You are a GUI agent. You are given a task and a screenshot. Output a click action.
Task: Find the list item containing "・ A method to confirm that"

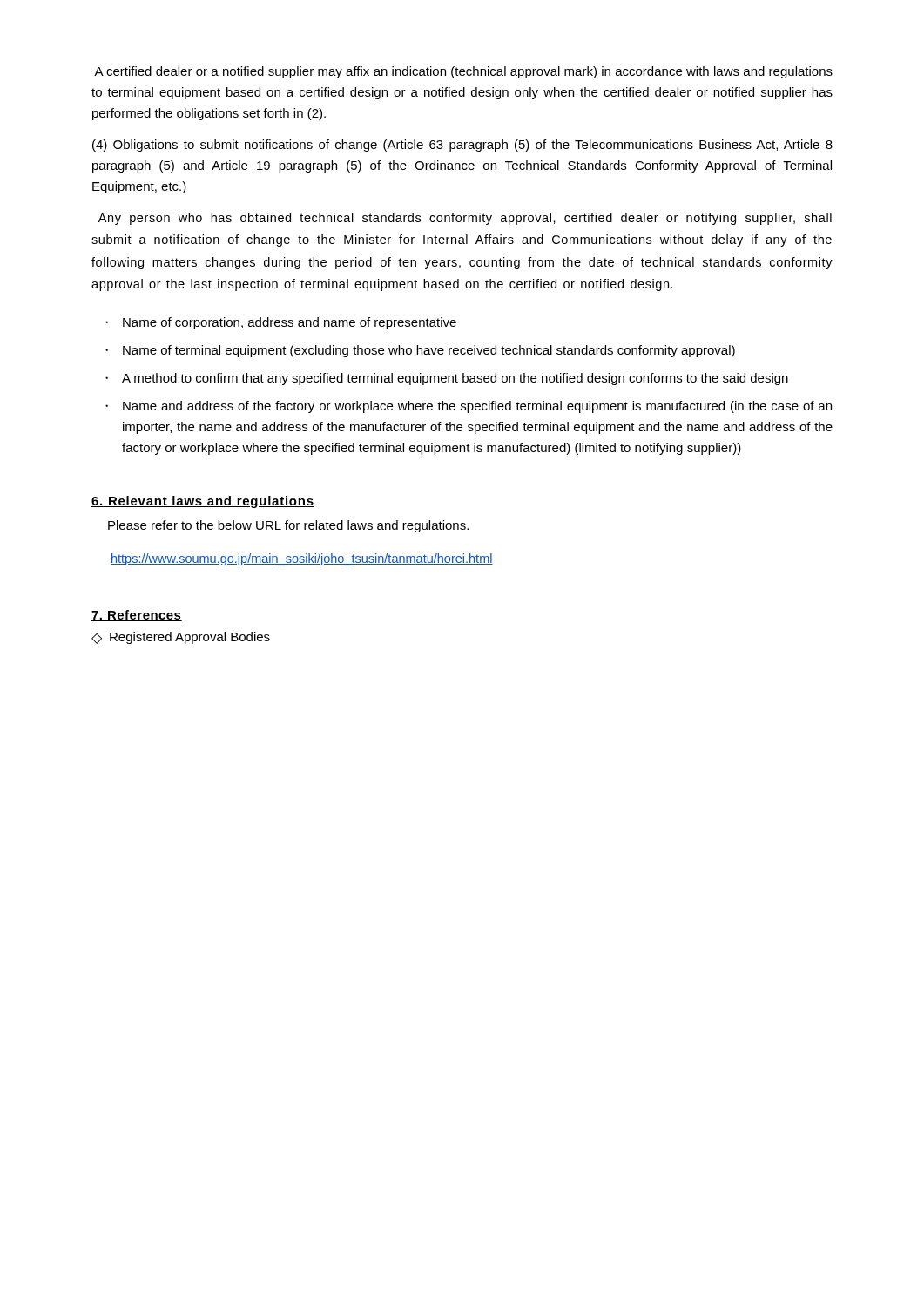pos(466,378)
